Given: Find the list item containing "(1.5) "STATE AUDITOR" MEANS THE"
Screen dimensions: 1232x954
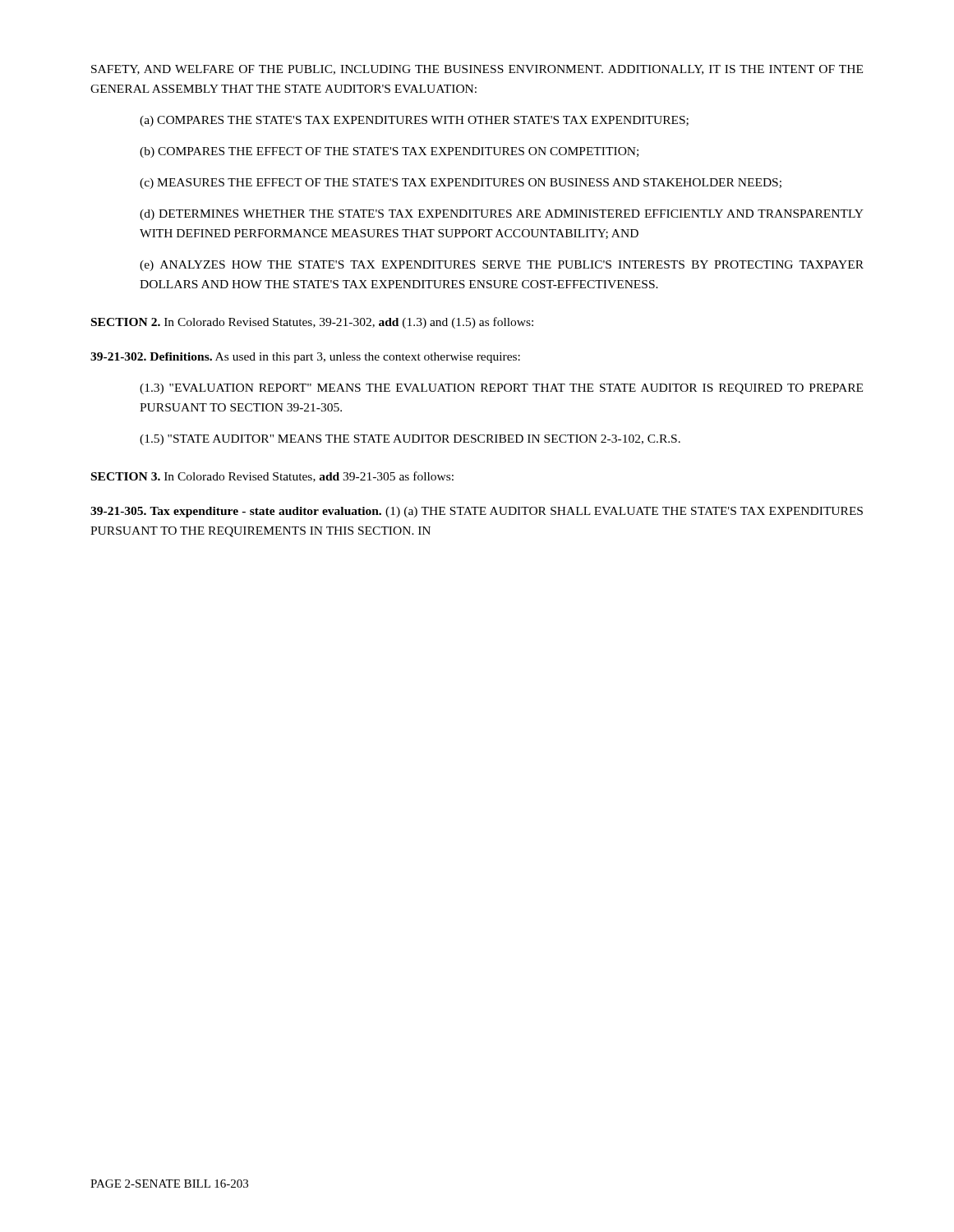Looking at the screenshot, I should (410, 438).
